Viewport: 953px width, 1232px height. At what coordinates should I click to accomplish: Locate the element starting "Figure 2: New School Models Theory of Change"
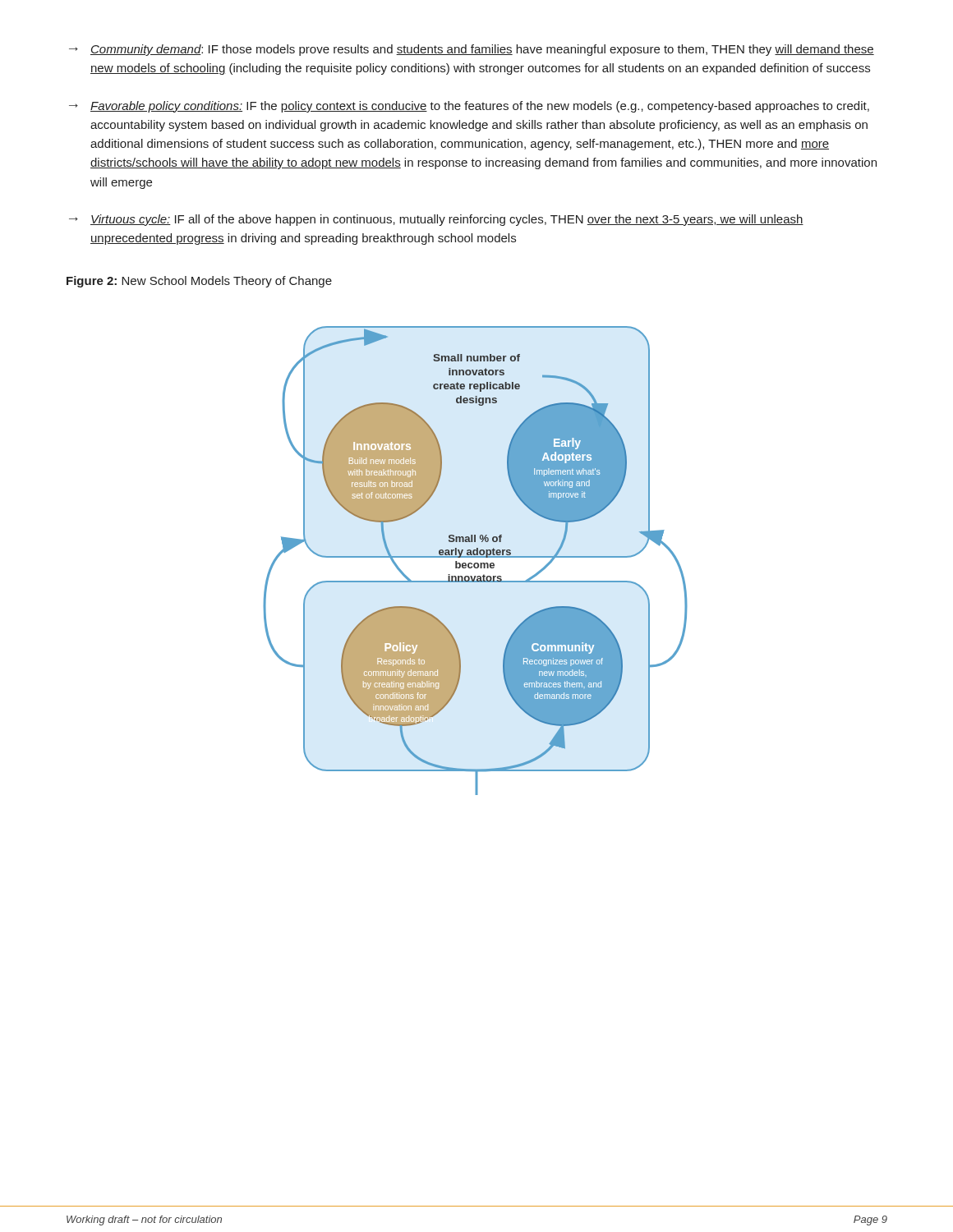tap(199, 281)
